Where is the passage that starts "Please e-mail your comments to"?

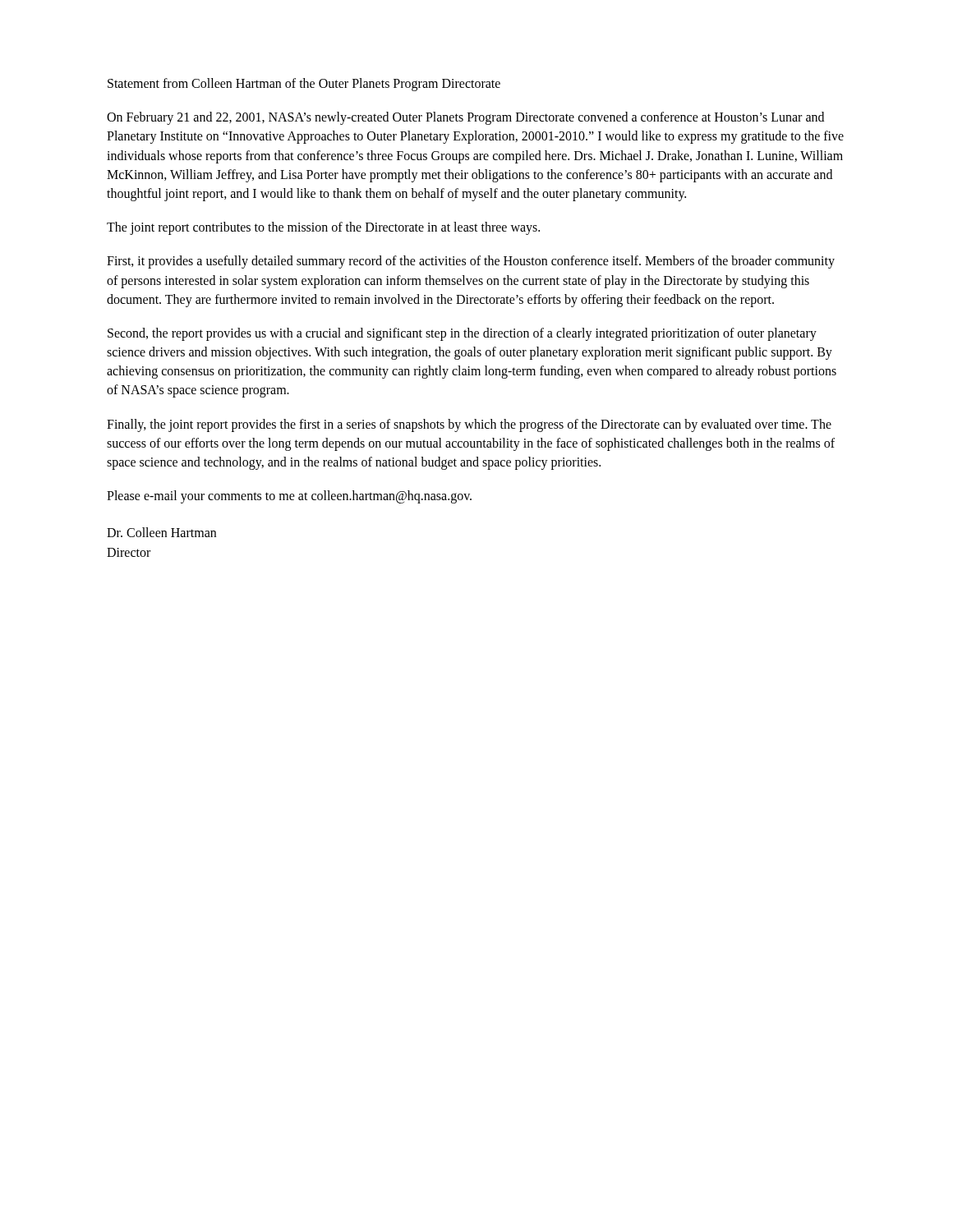click(x=290, y=496)
